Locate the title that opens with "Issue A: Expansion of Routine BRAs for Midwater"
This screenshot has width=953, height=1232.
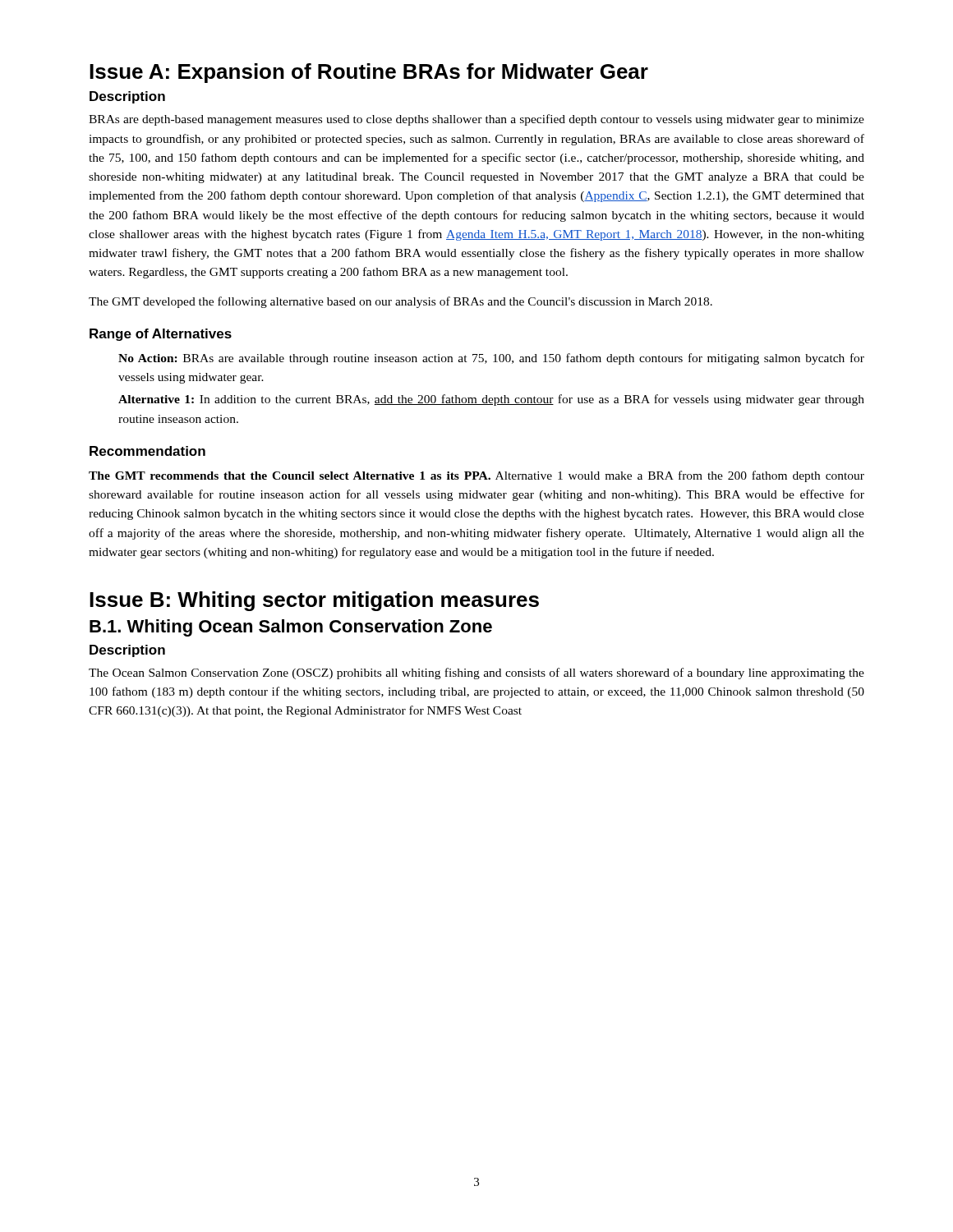[x=476, y=72]
